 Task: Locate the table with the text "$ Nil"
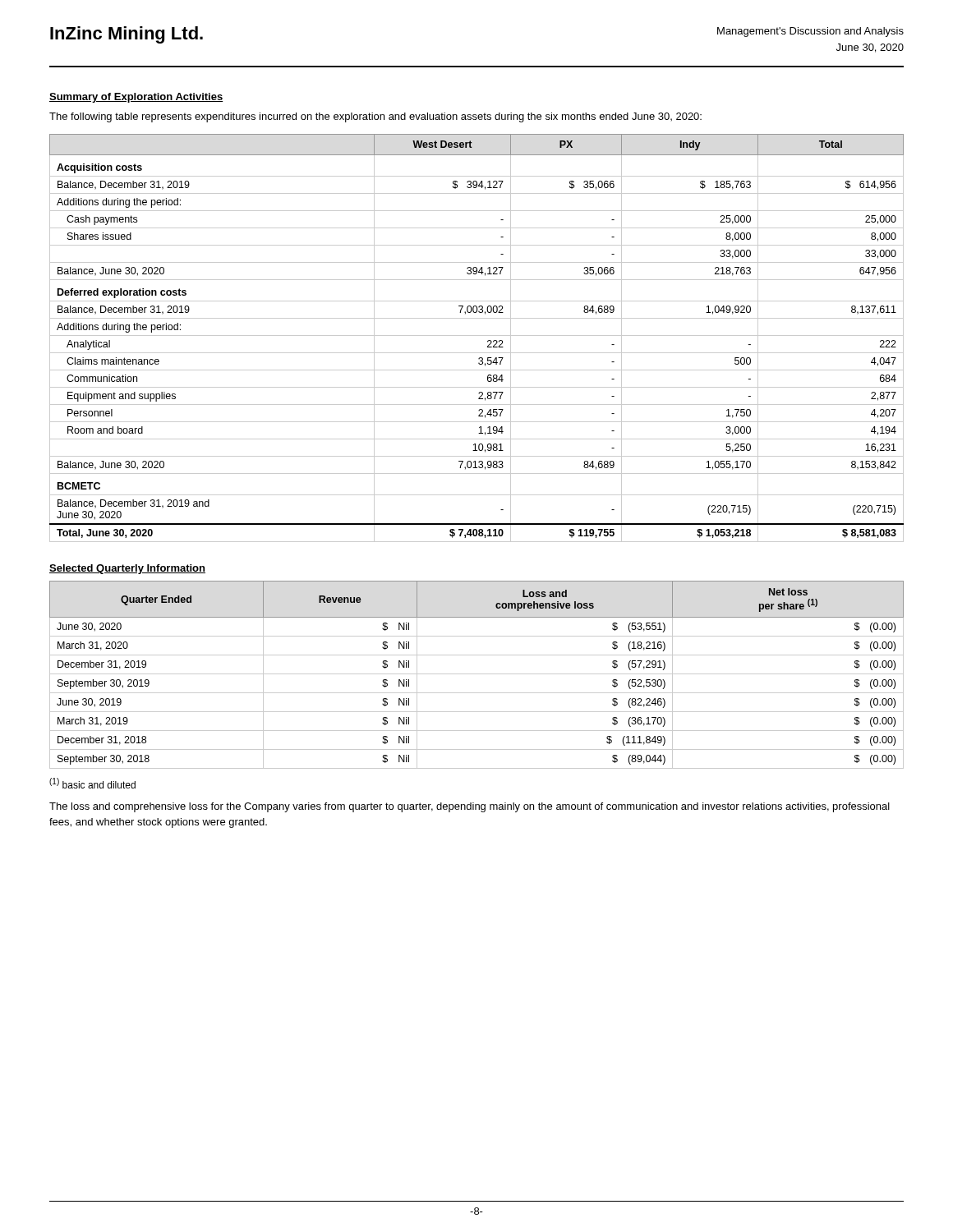476,675
